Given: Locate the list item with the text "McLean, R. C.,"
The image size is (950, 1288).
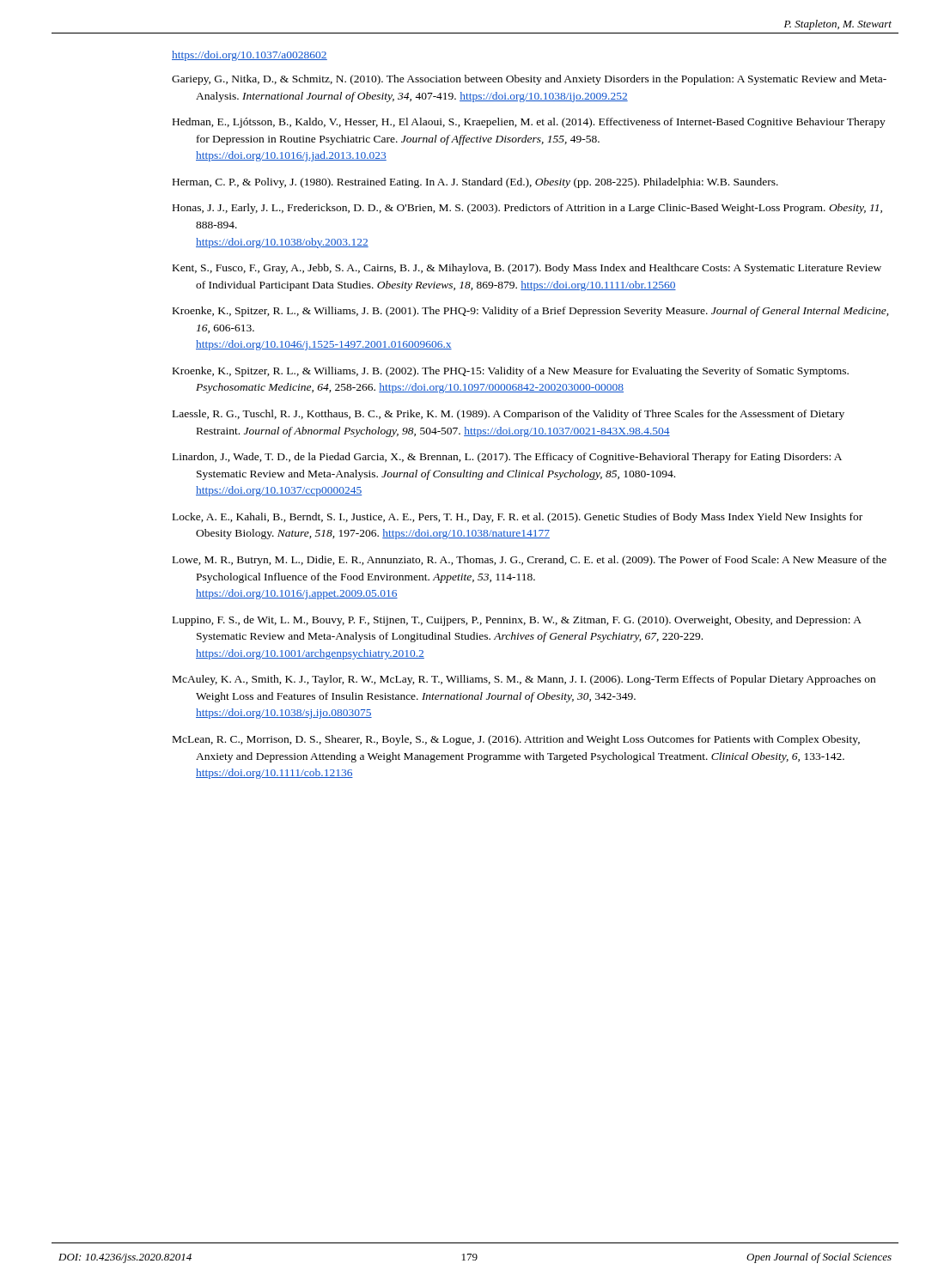Looking at the screenshot, I should pos(516,756).
